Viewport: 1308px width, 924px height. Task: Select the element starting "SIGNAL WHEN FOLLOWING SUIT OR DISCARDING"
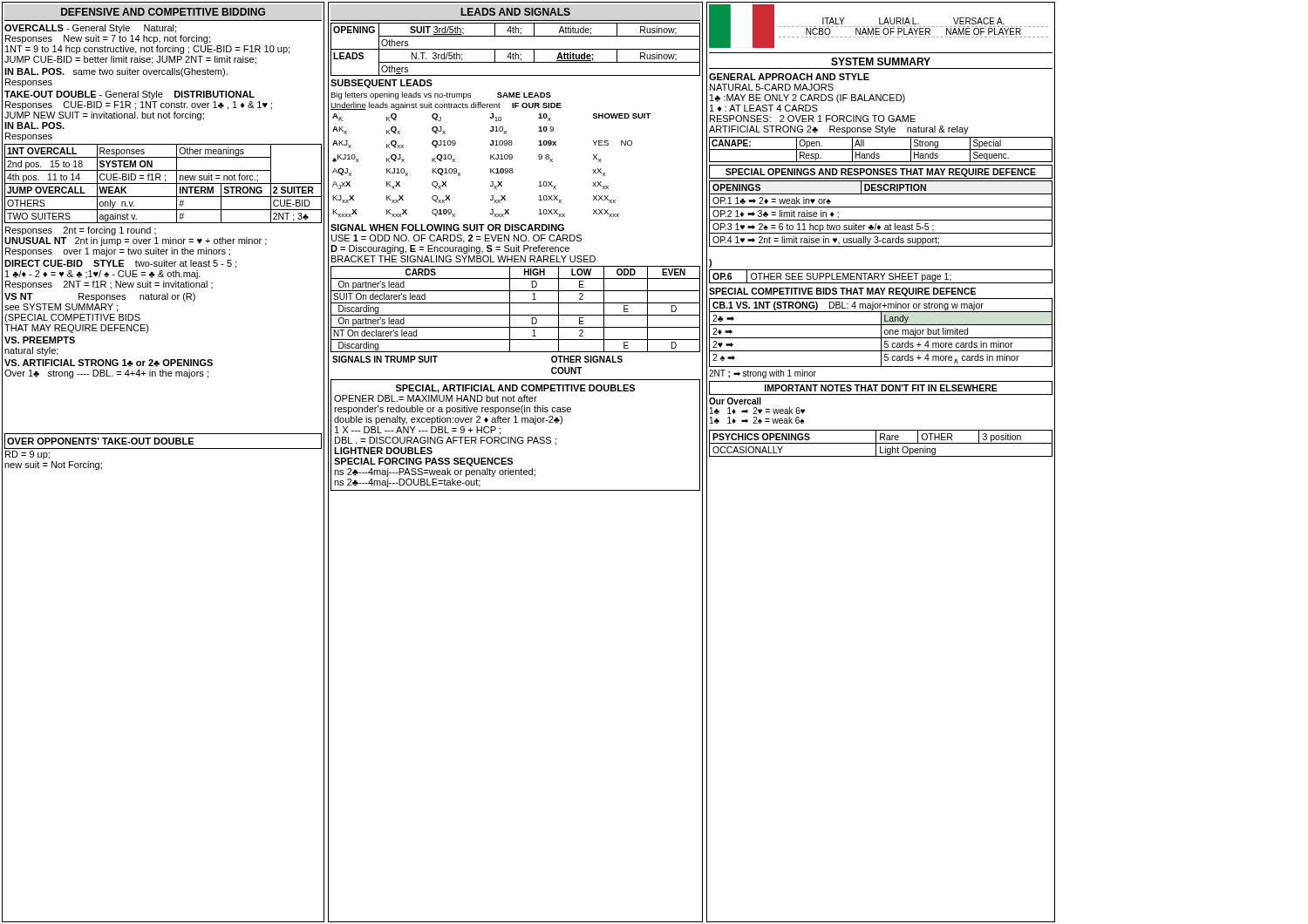[448, 228]
